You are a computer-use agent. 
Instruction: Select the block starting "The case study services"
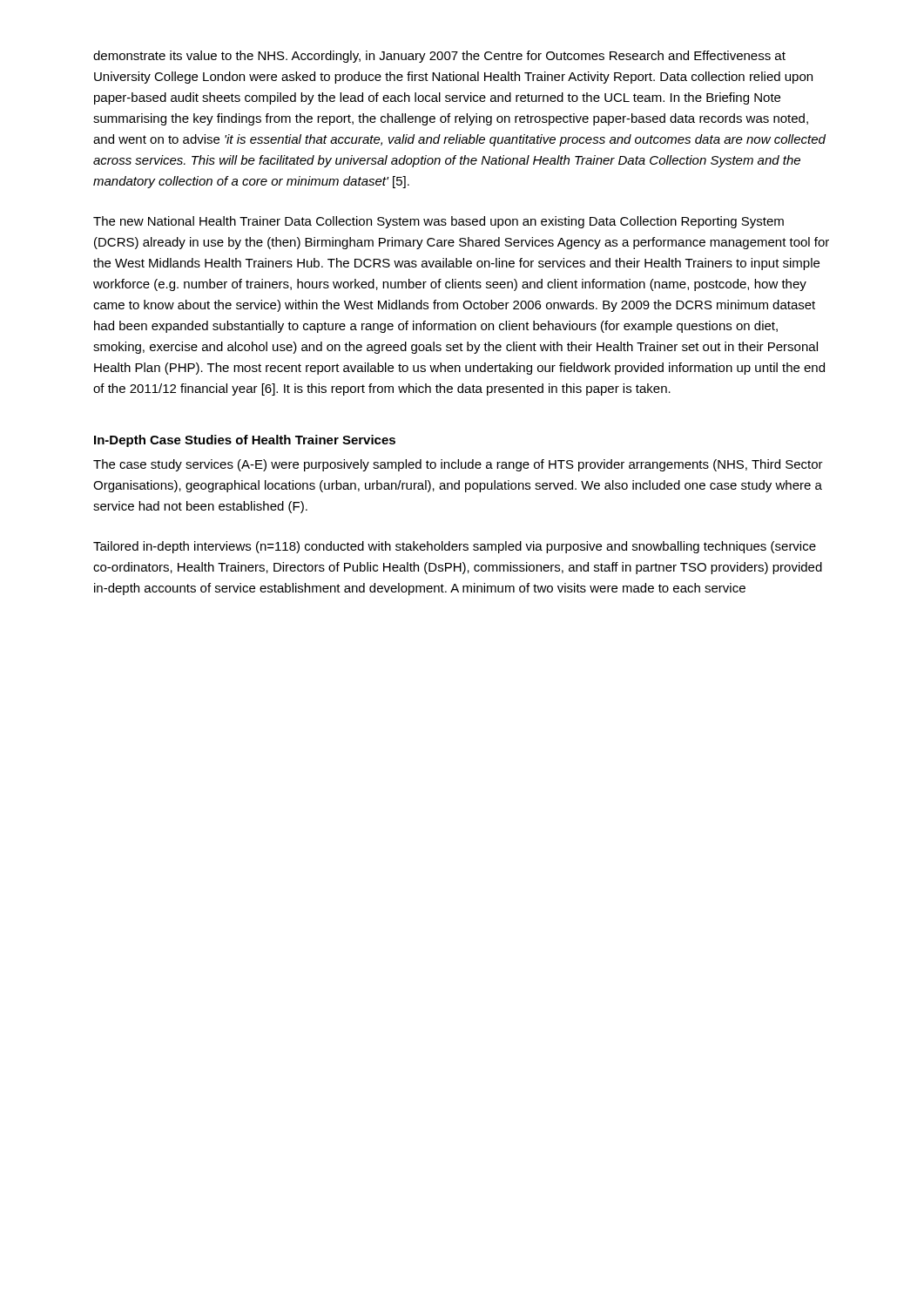pos(458,485)
